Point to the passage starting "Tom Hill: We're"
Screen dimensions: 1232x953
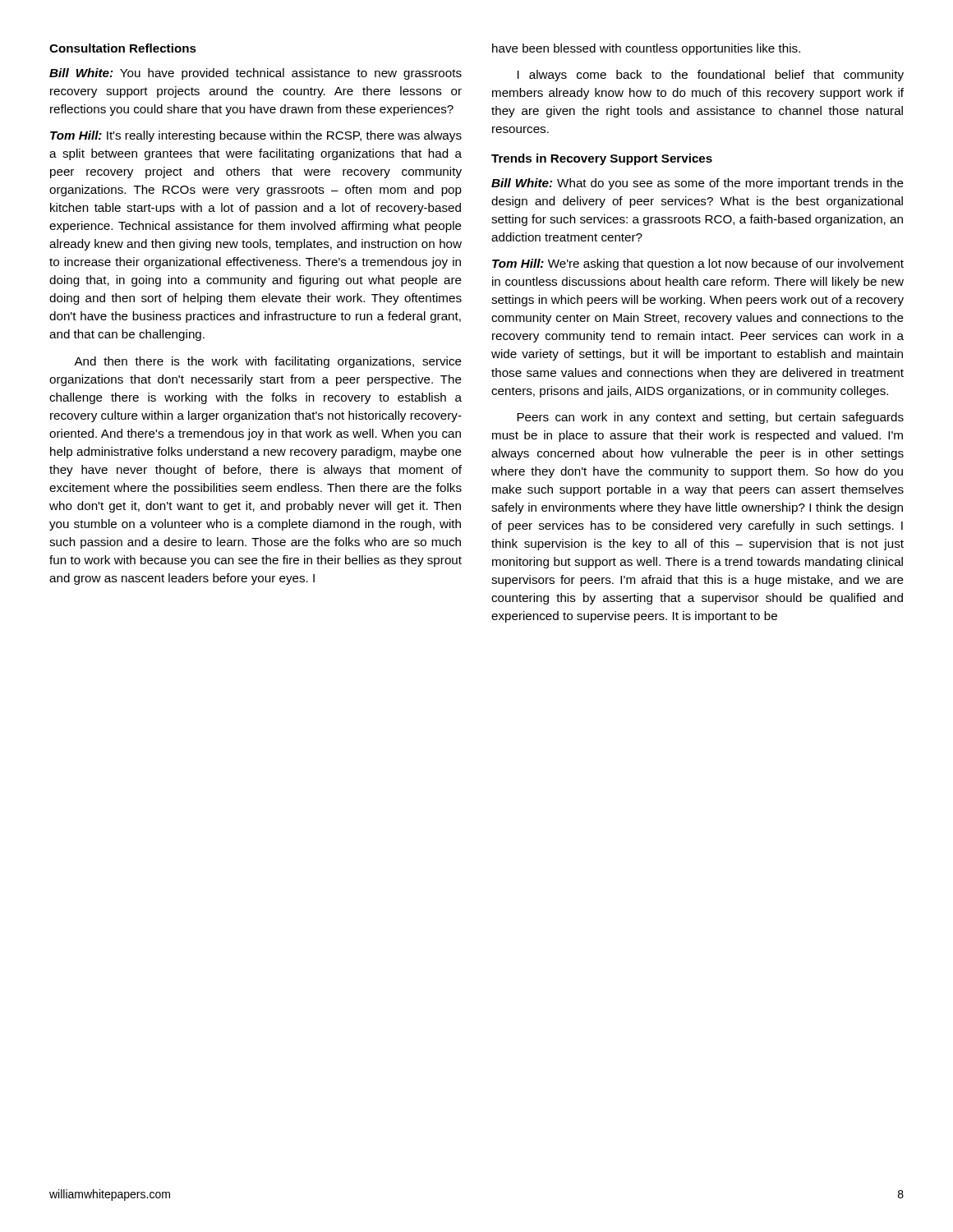point(698,327)
